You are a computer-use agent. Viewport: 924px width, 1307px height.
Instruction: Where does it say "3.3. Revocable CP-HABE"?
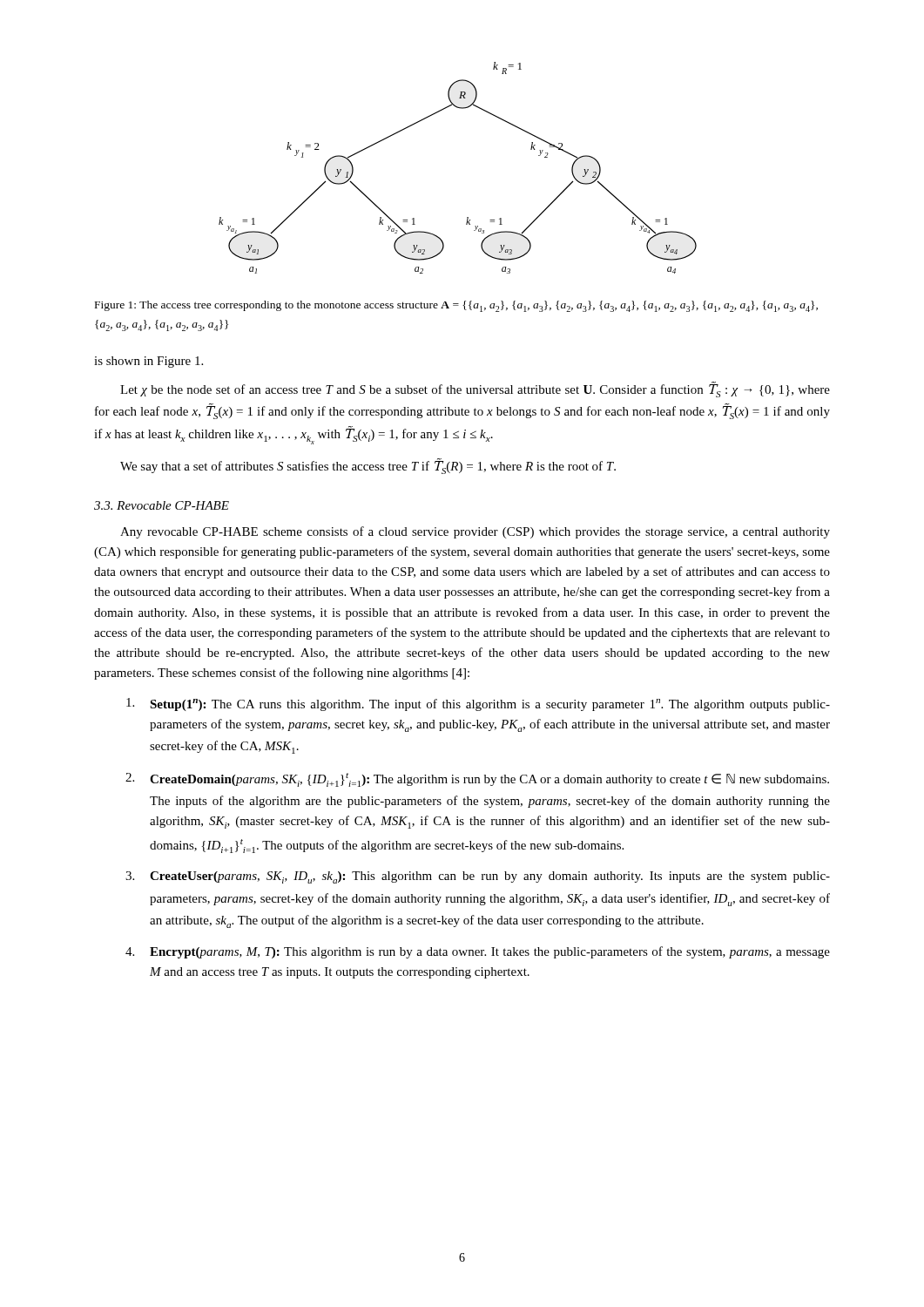click(x=162, y=505)
